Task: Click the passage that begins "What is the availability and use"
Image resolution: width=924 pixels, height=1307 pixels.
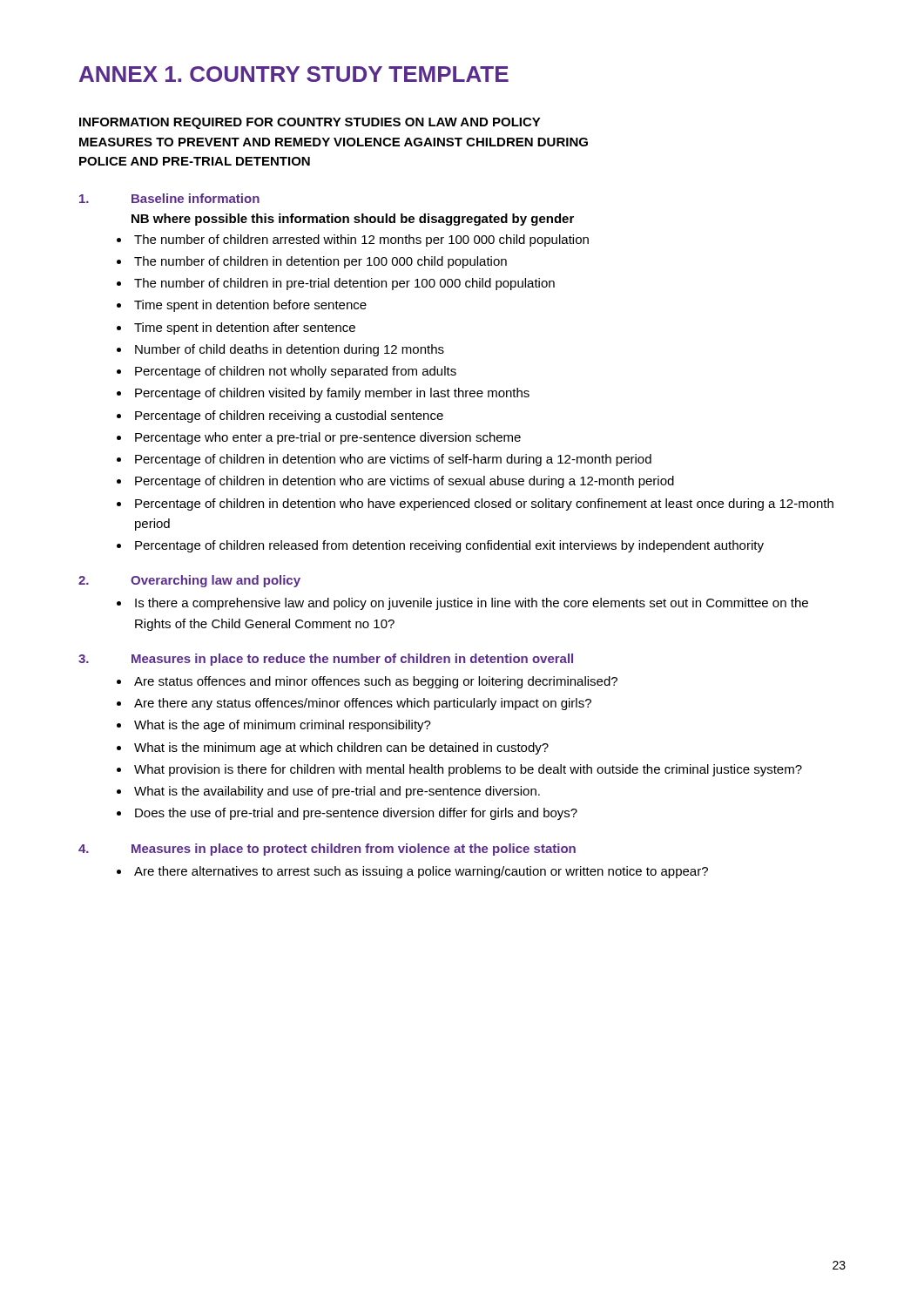Action: point(337,791)
